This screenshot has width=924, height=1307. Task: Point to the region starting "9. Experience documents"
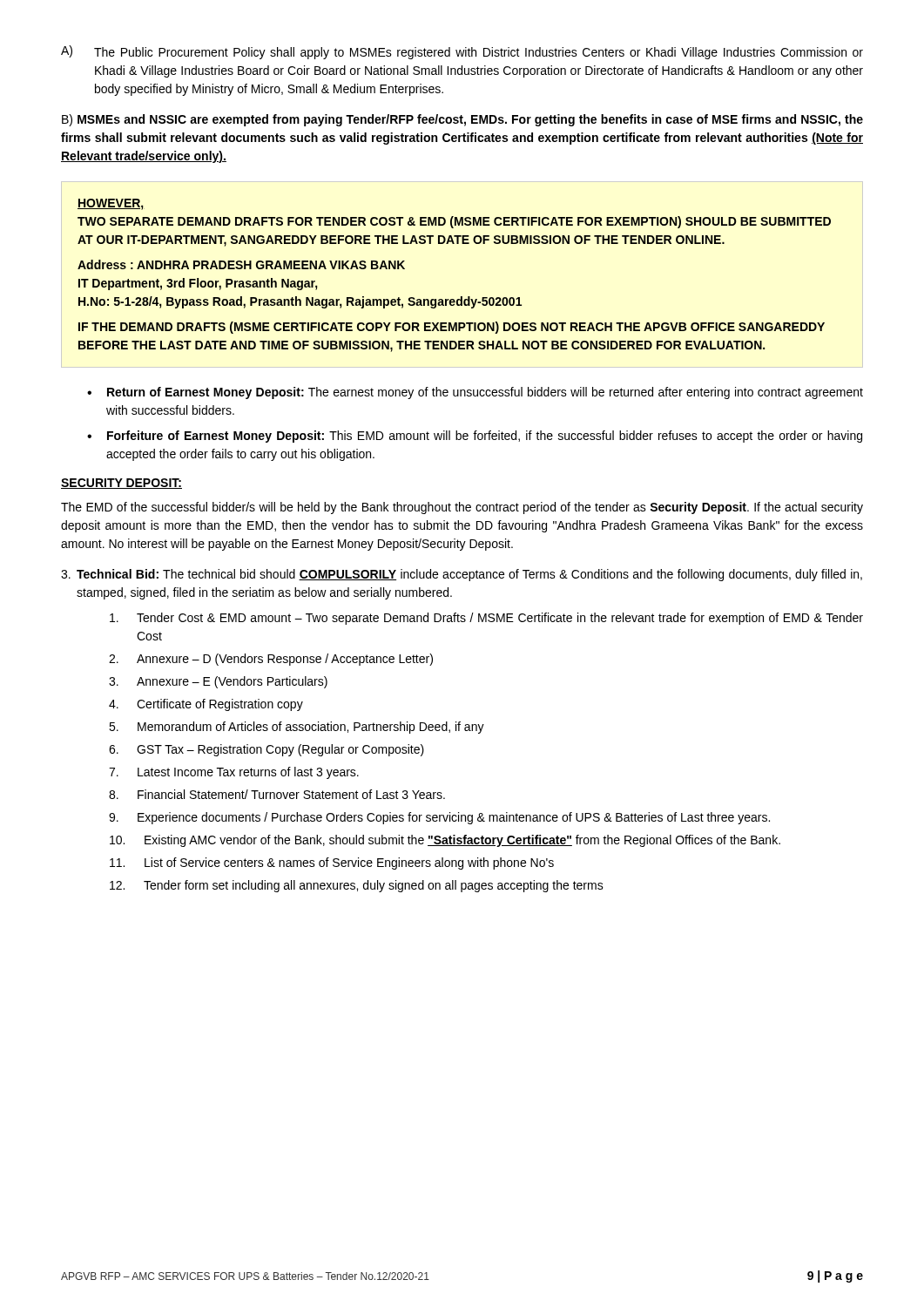(440, 818)
